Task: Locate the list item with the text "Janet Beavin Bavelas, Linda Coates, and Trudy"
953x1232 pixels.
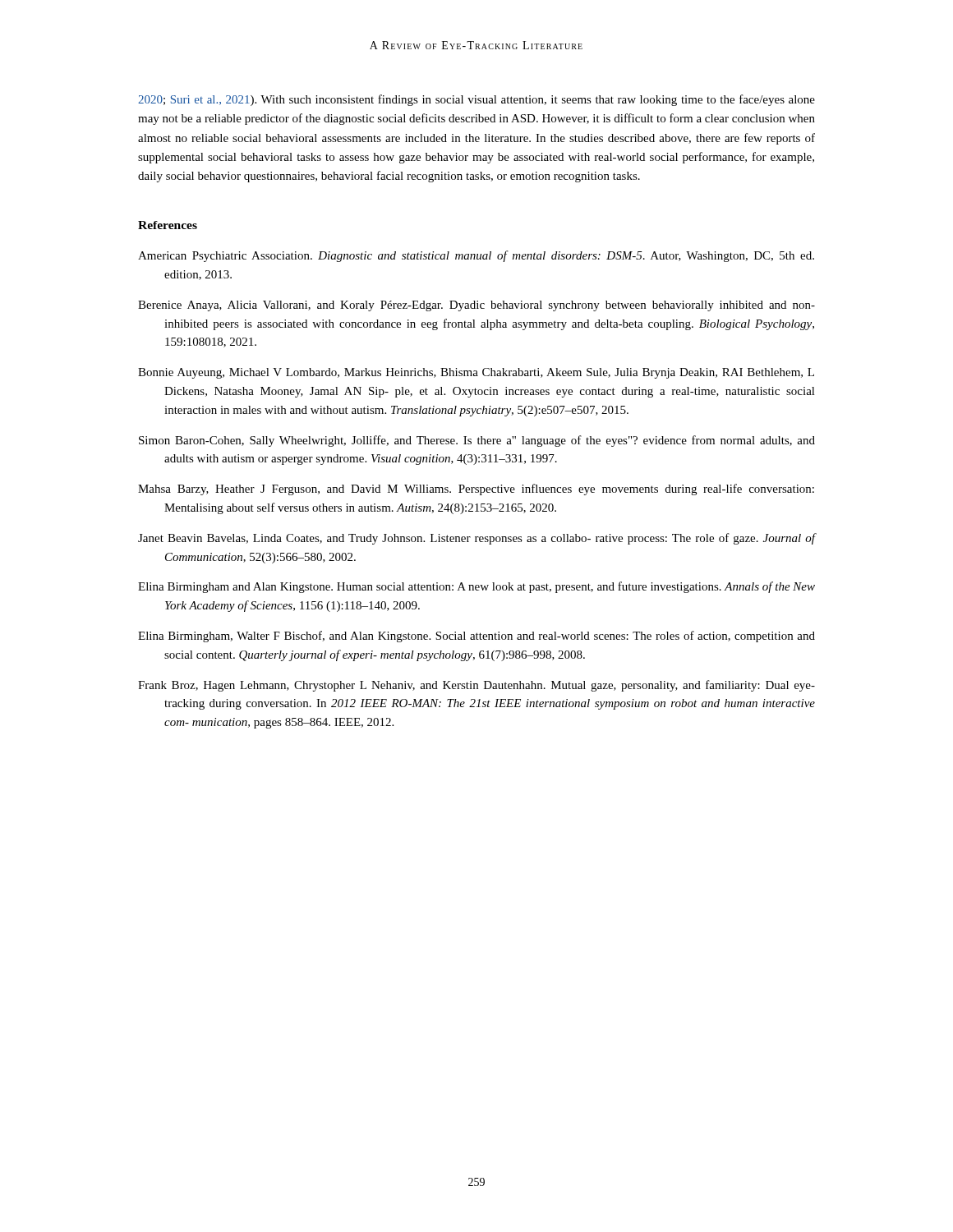Action: [x=476, y=547]
